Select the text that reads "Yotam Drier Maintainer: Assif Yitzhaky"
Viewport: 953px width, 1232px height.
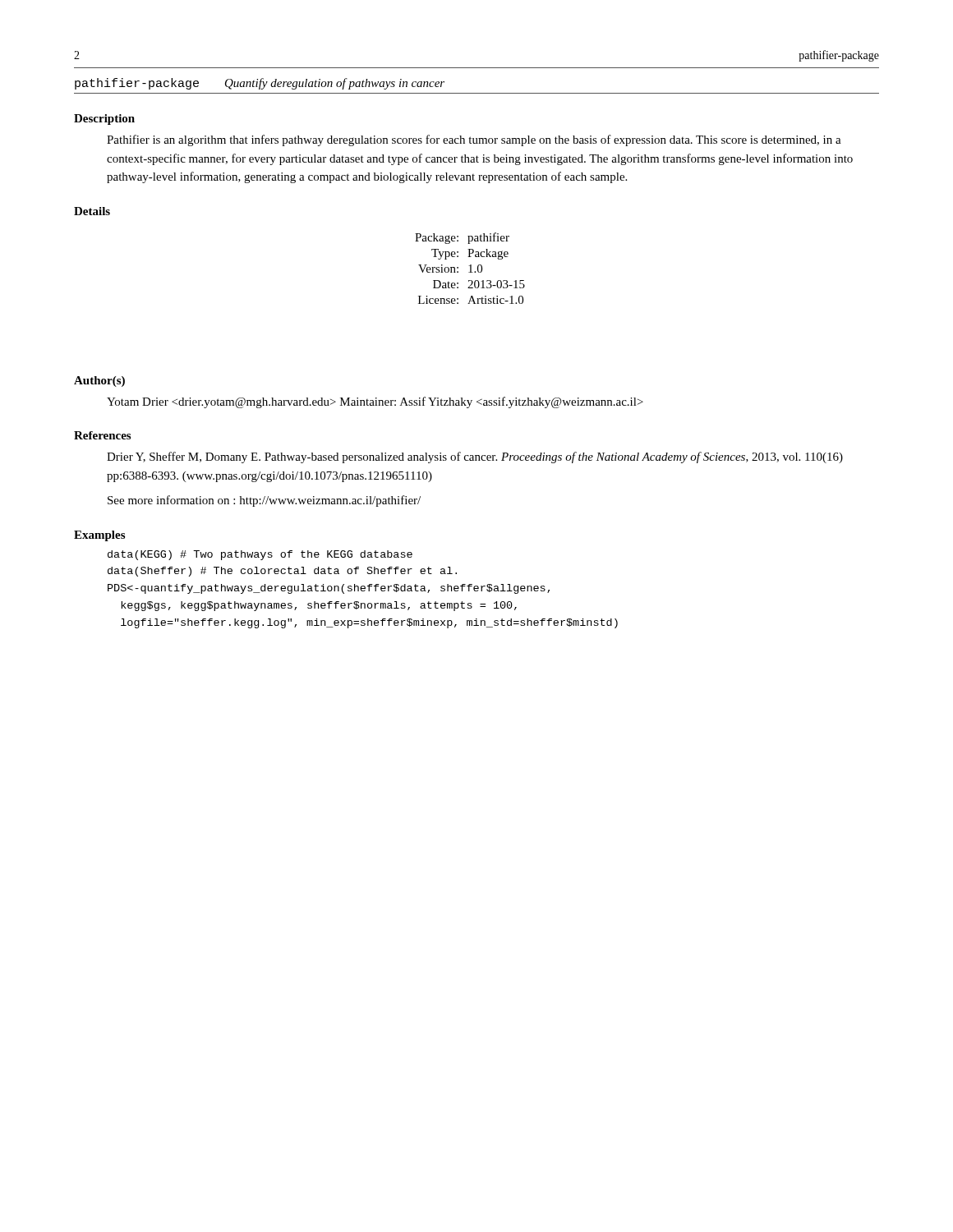coord(375,401)
